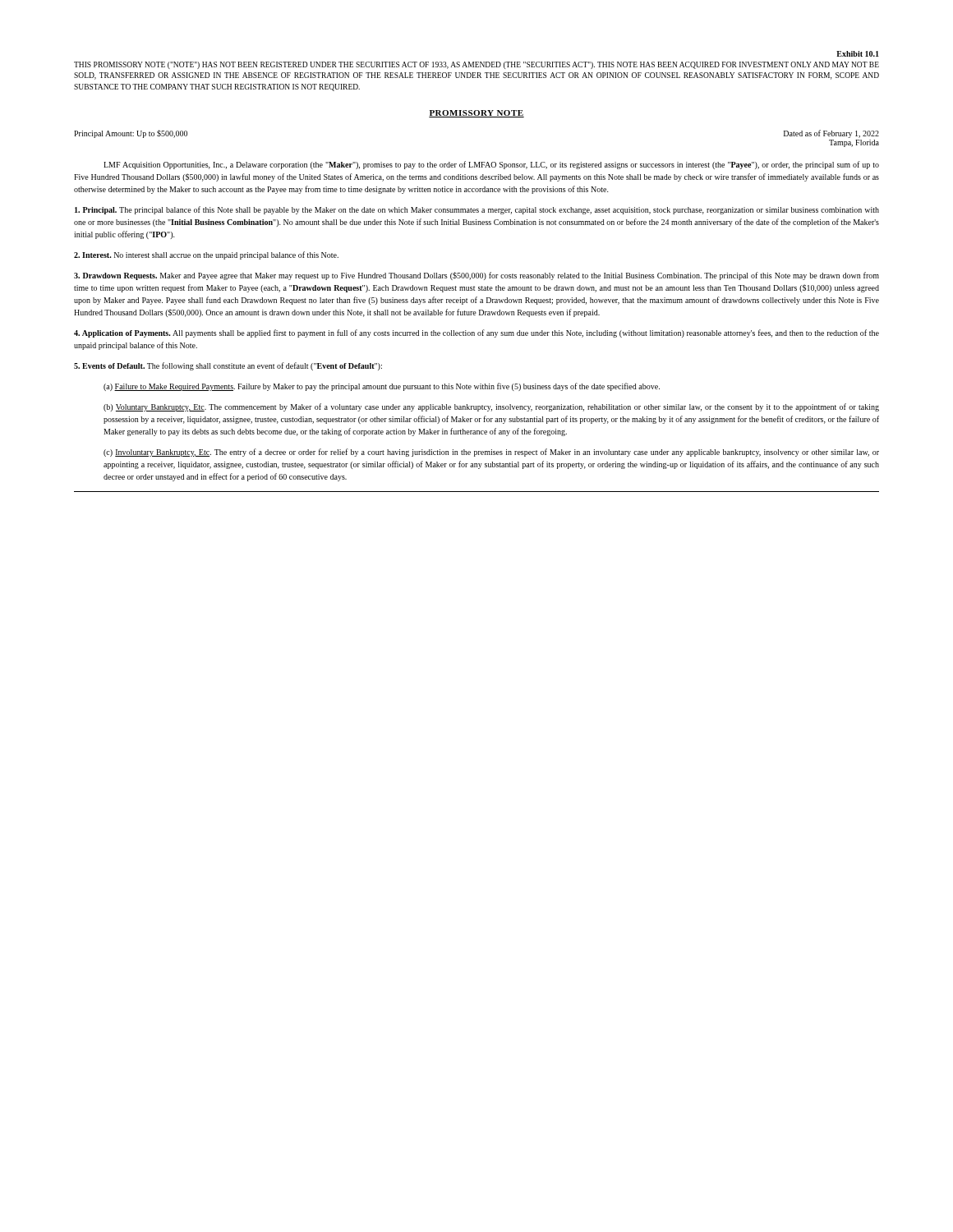Click on the text block with the text "Events of Default. The following shall constitute"

228,366
